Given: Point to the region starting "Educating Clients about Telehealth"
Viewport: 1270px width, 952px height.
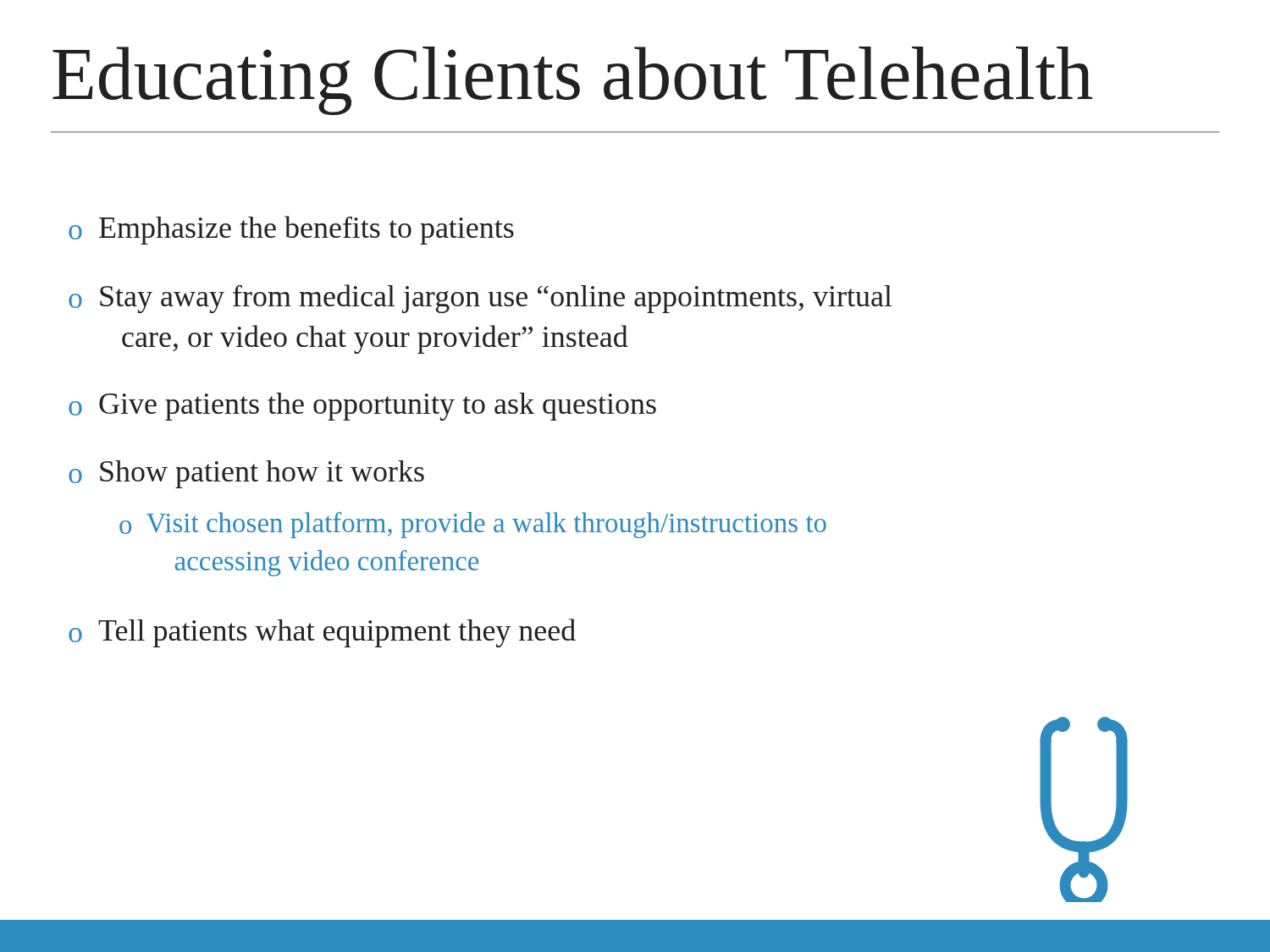Looking at the screenshot, I should point(635,75).
